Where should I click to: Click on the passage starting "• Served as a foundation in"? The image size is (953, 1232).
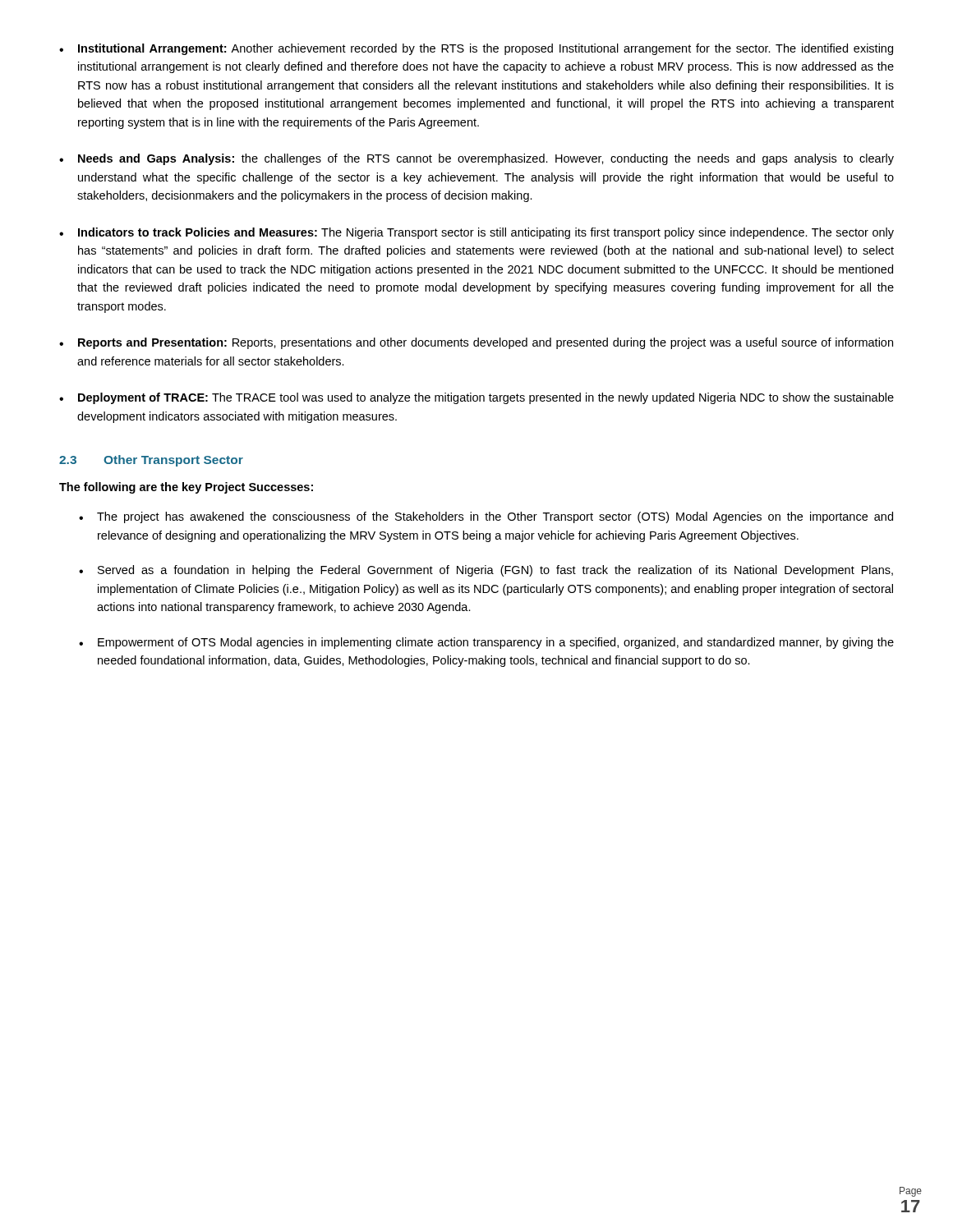(x=486, y=589)
